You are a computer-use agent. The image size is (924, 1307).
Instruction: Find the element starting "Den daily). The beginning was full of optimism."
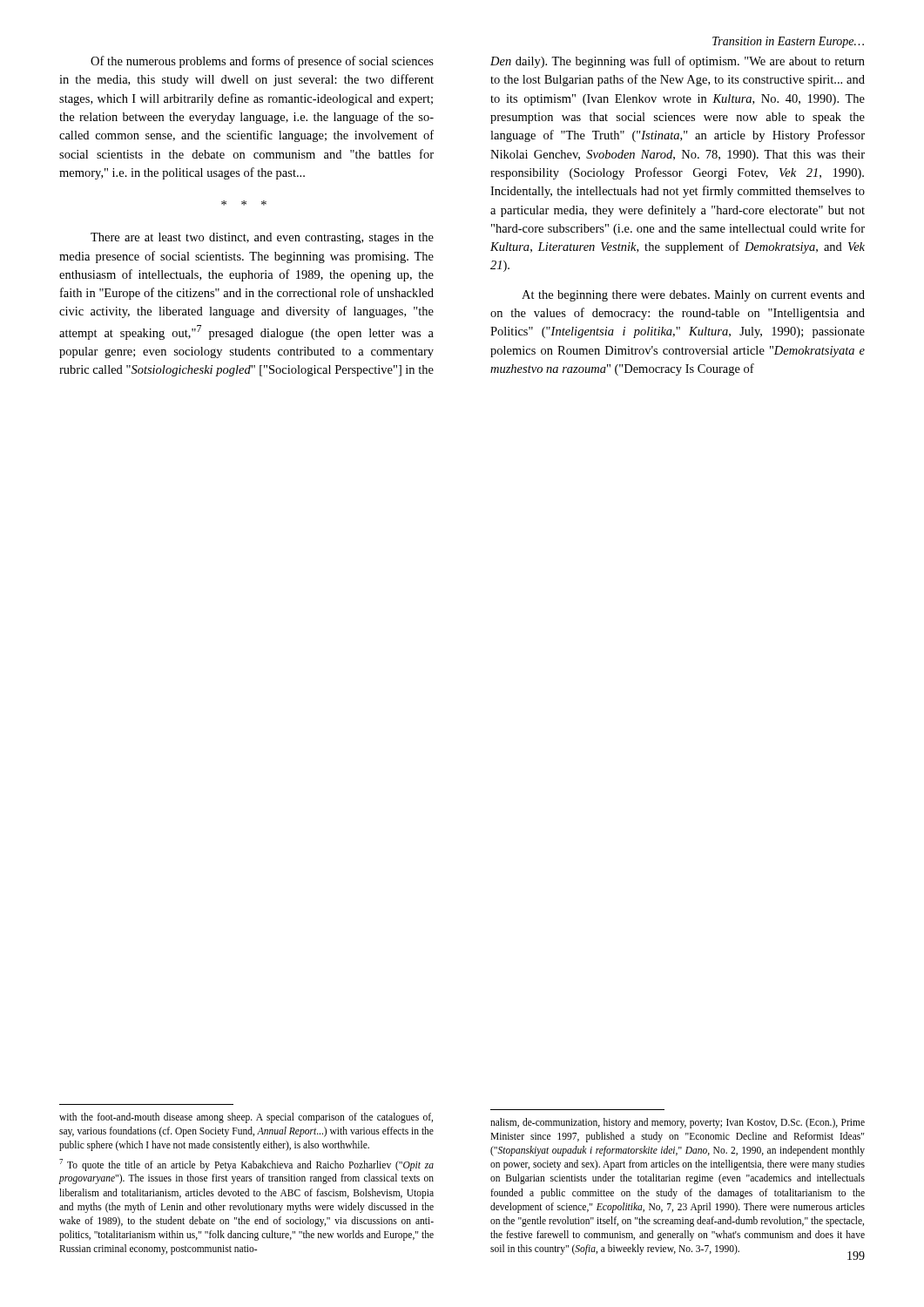(x=678, y=163)
